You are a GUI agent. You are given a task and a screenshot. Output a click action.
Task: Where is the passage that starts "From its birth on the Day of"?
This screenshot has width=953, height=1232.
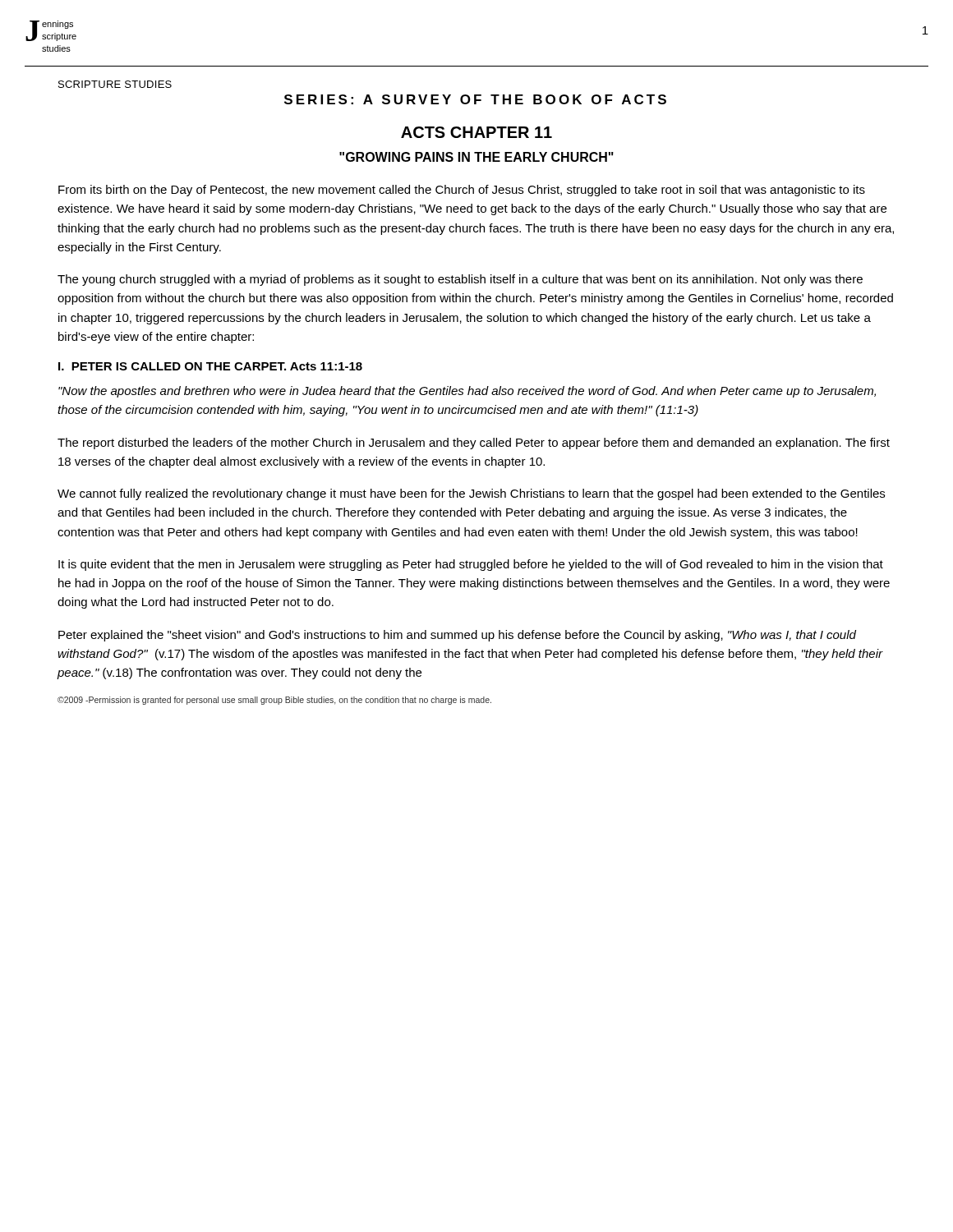click(x=476, y=218)
